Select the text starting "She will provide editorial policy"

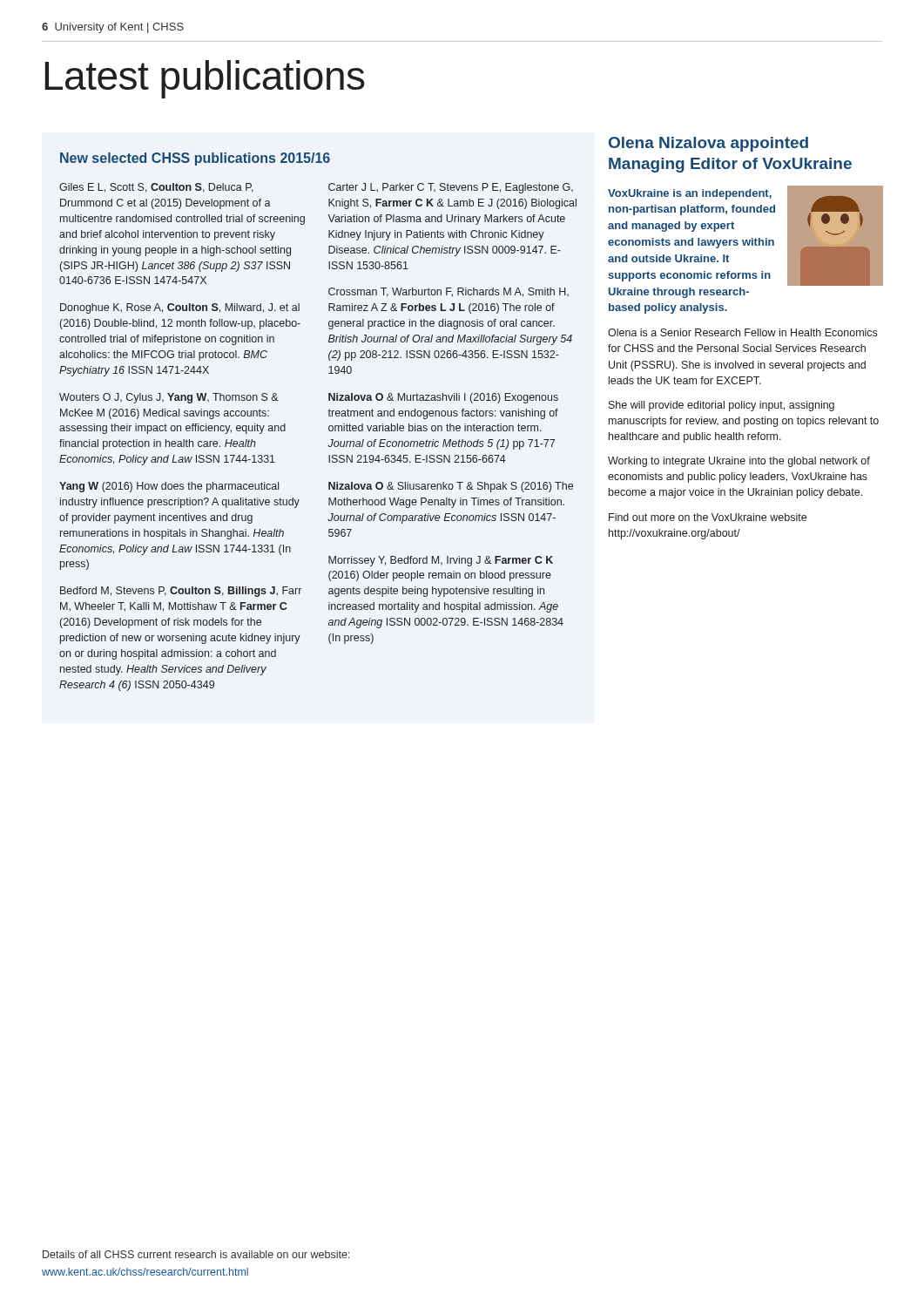click(743, 421)
